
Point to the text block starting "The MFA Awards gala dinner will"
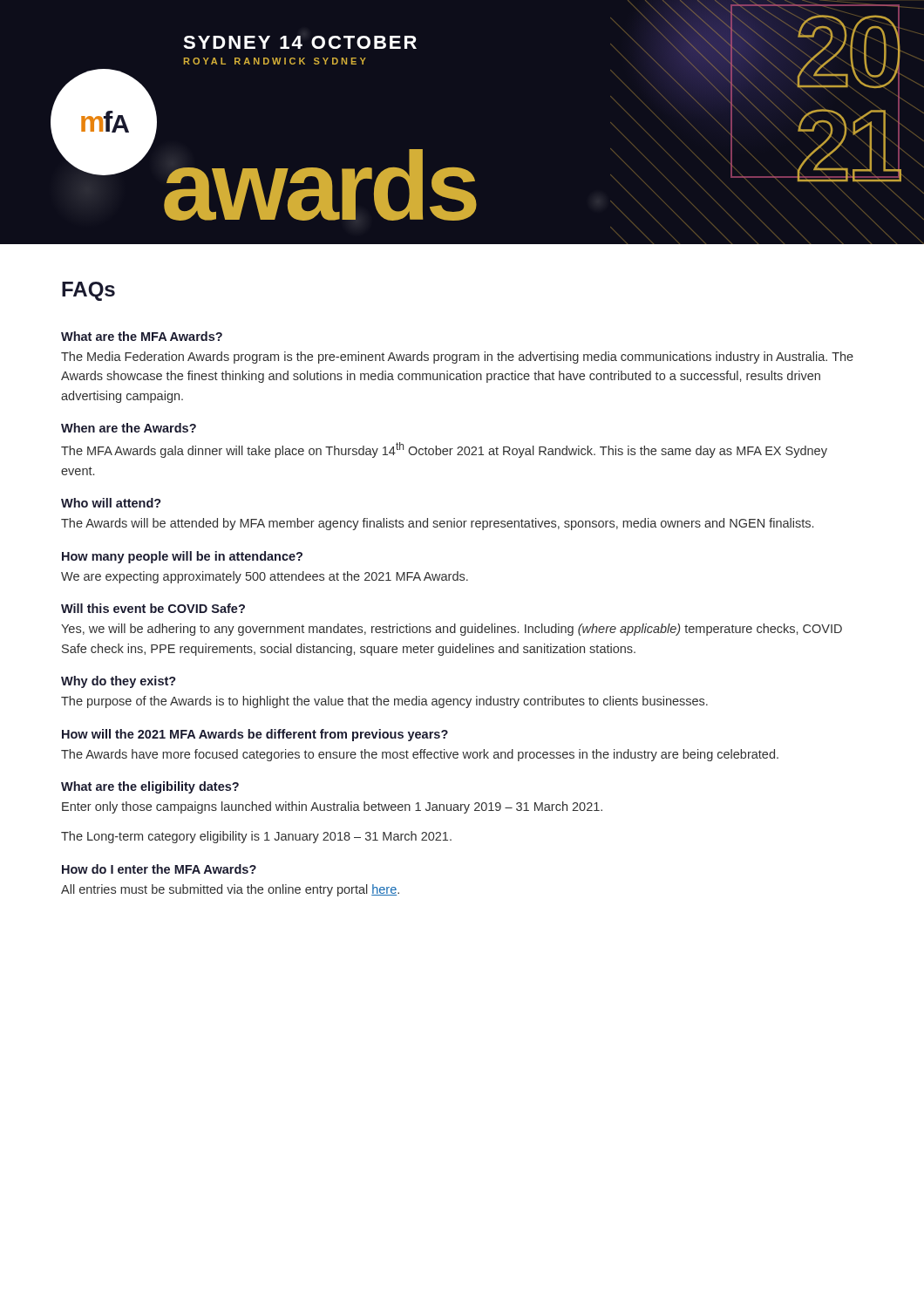click(444, 459)
